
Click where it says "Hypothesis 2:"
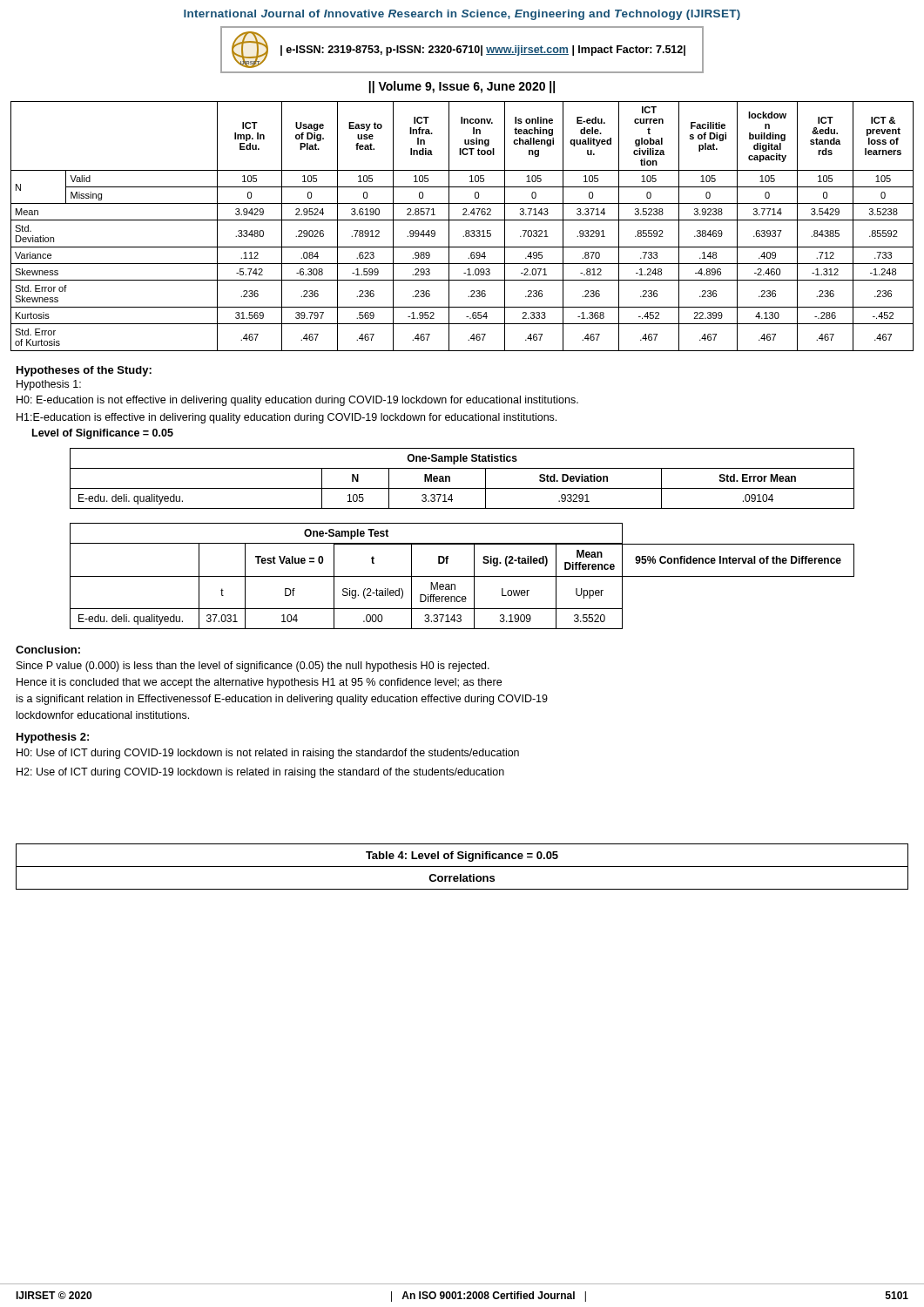pyautogui.click(x=53, y=737)
